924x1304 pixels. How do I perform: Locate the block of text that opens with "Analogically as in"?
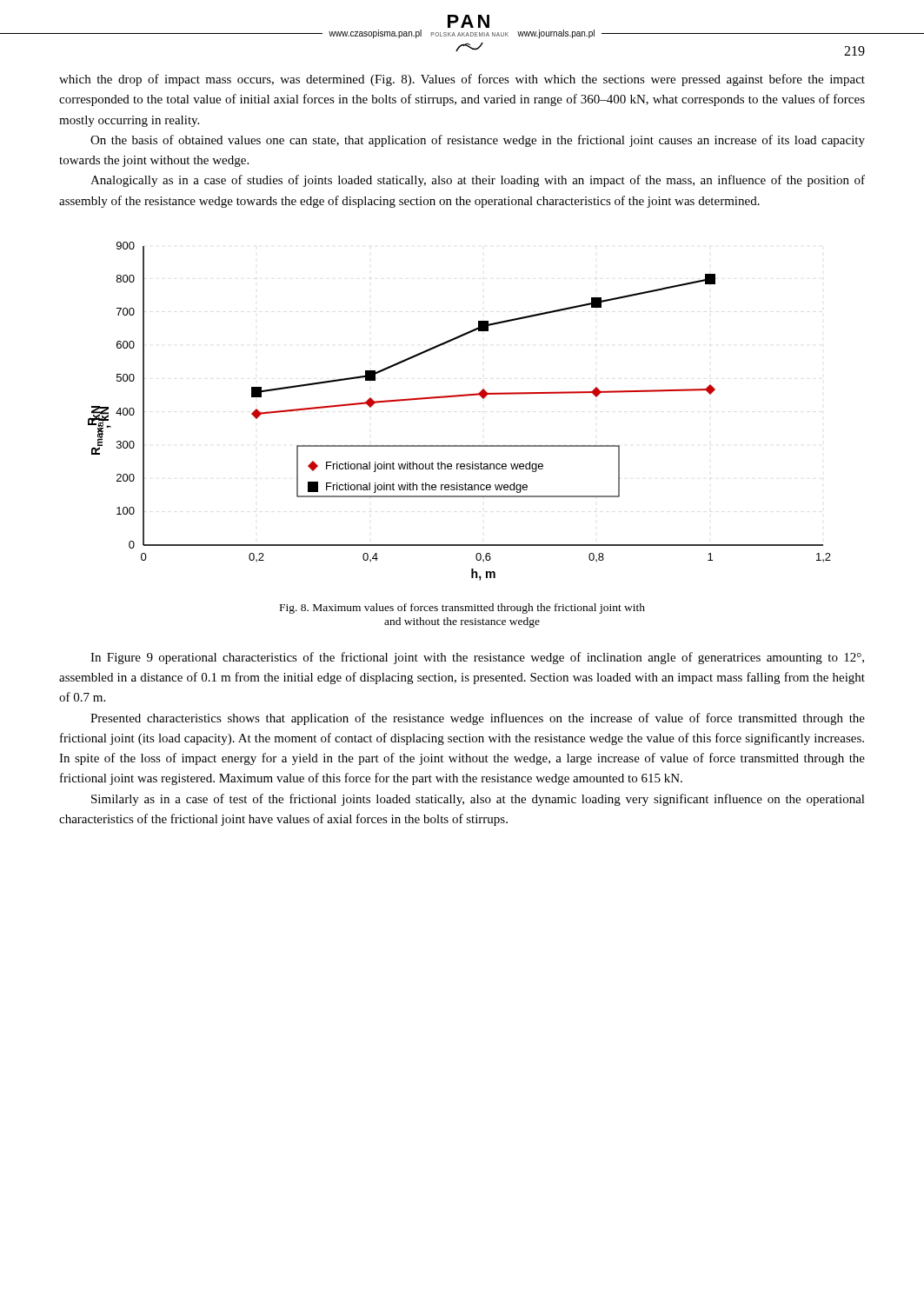[x=462, y=190]
